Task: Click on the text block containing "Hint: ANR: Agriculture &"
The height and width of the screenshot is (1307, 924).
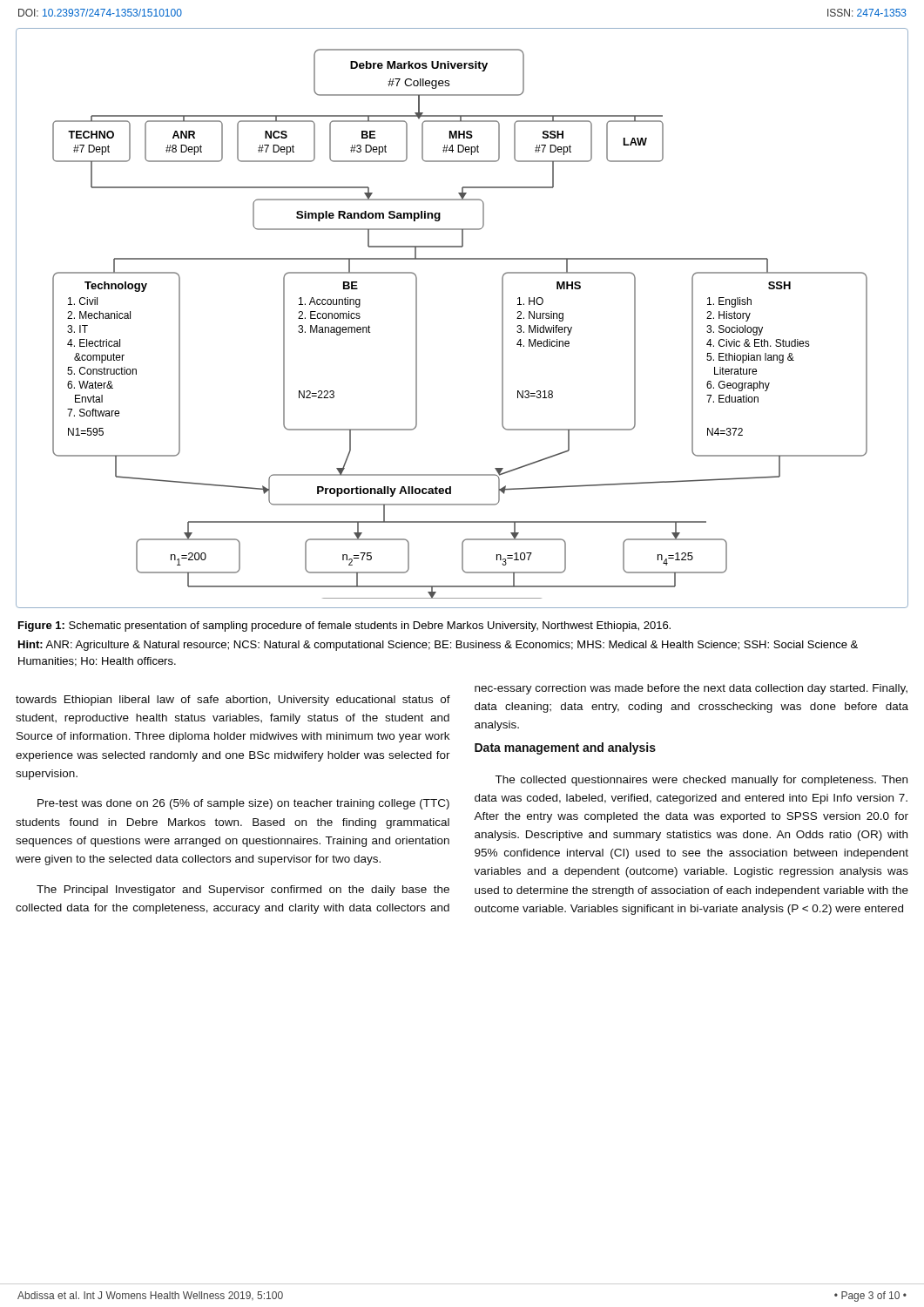Action: 438,652
